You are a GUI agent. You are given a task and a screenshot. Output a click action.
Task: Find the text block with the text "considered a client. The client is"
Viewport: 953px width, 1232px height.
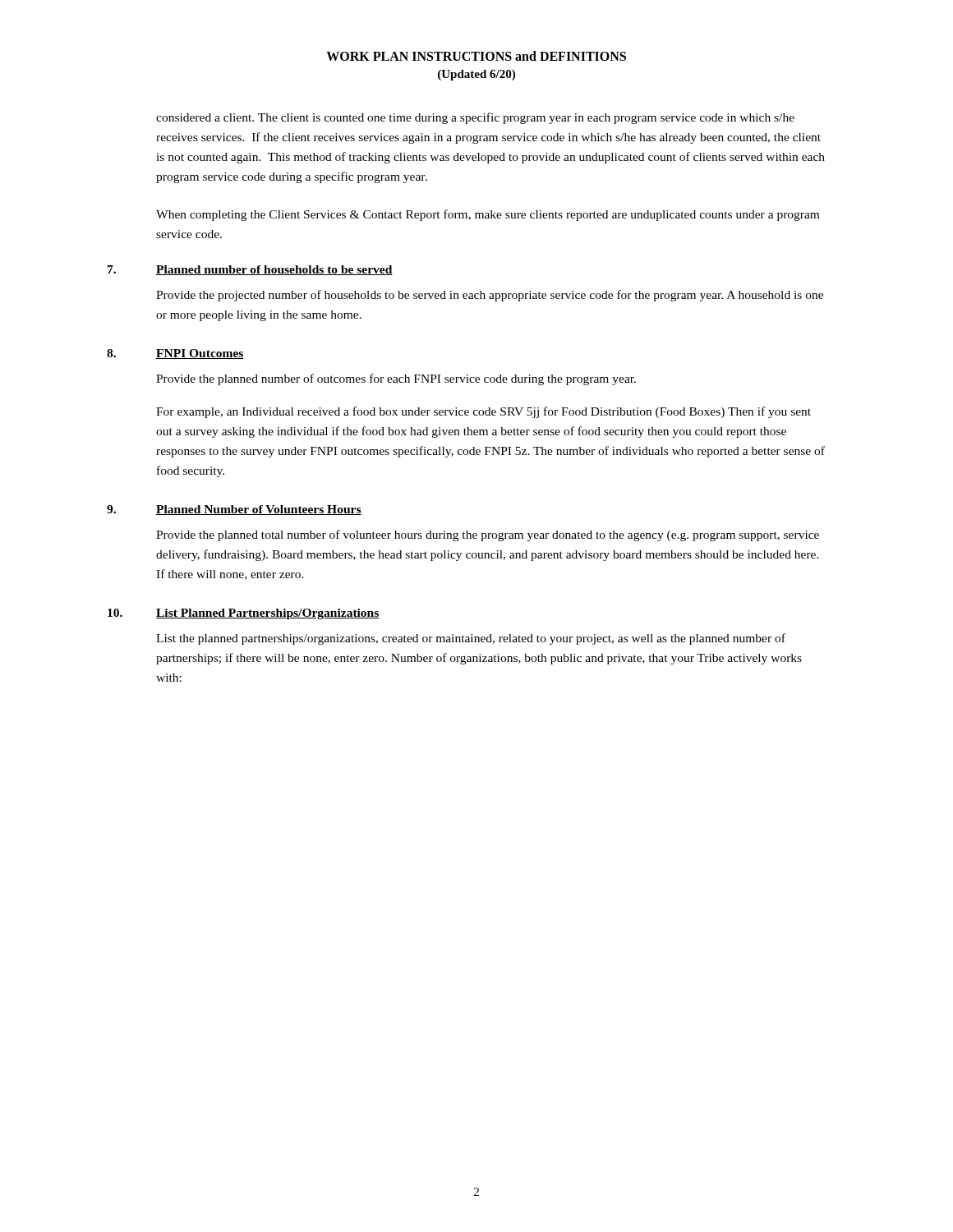pyautogui.click(x=491, y=147)
